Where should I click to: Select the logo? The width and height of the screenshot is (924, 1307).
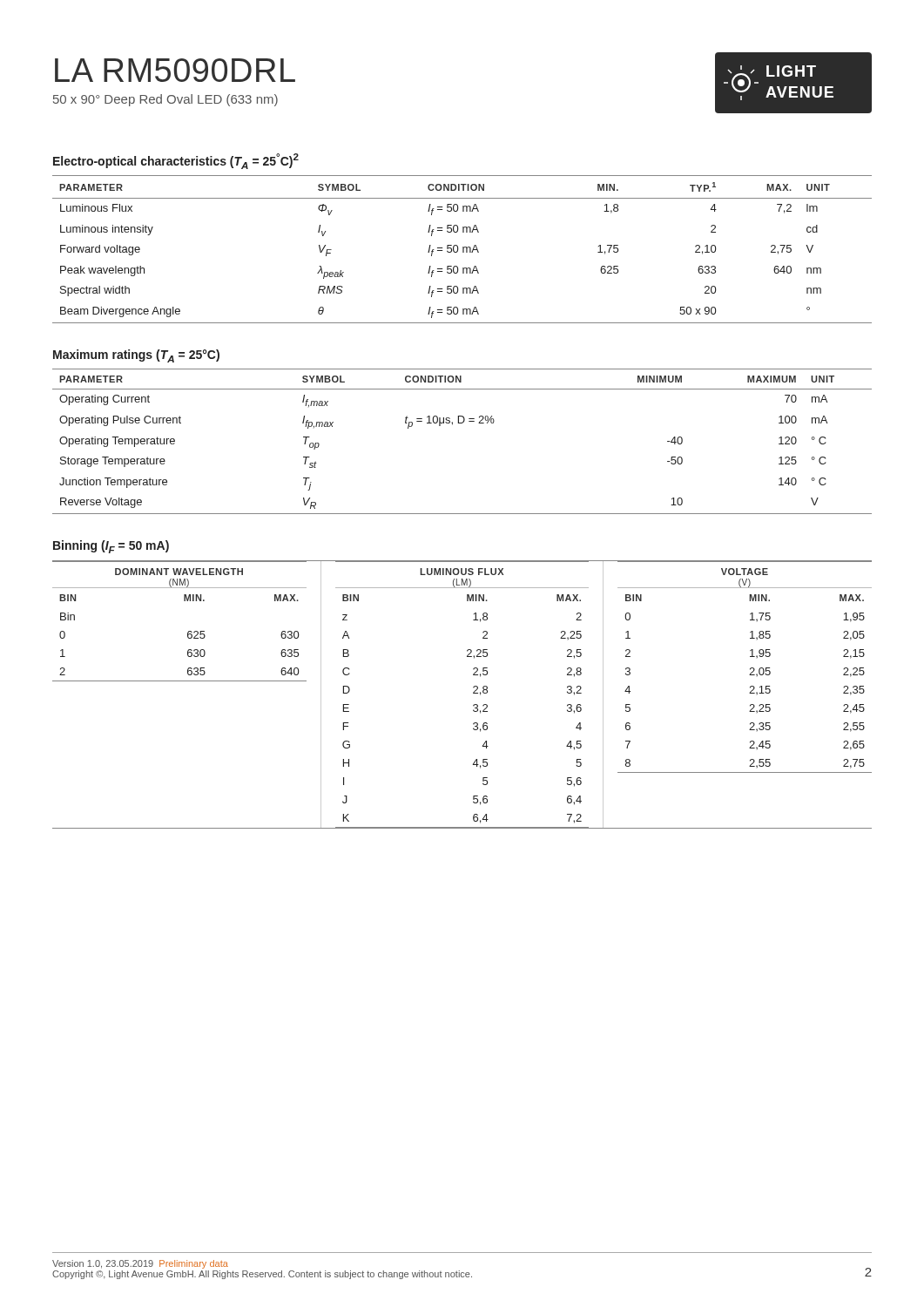[x=793, y=84]
